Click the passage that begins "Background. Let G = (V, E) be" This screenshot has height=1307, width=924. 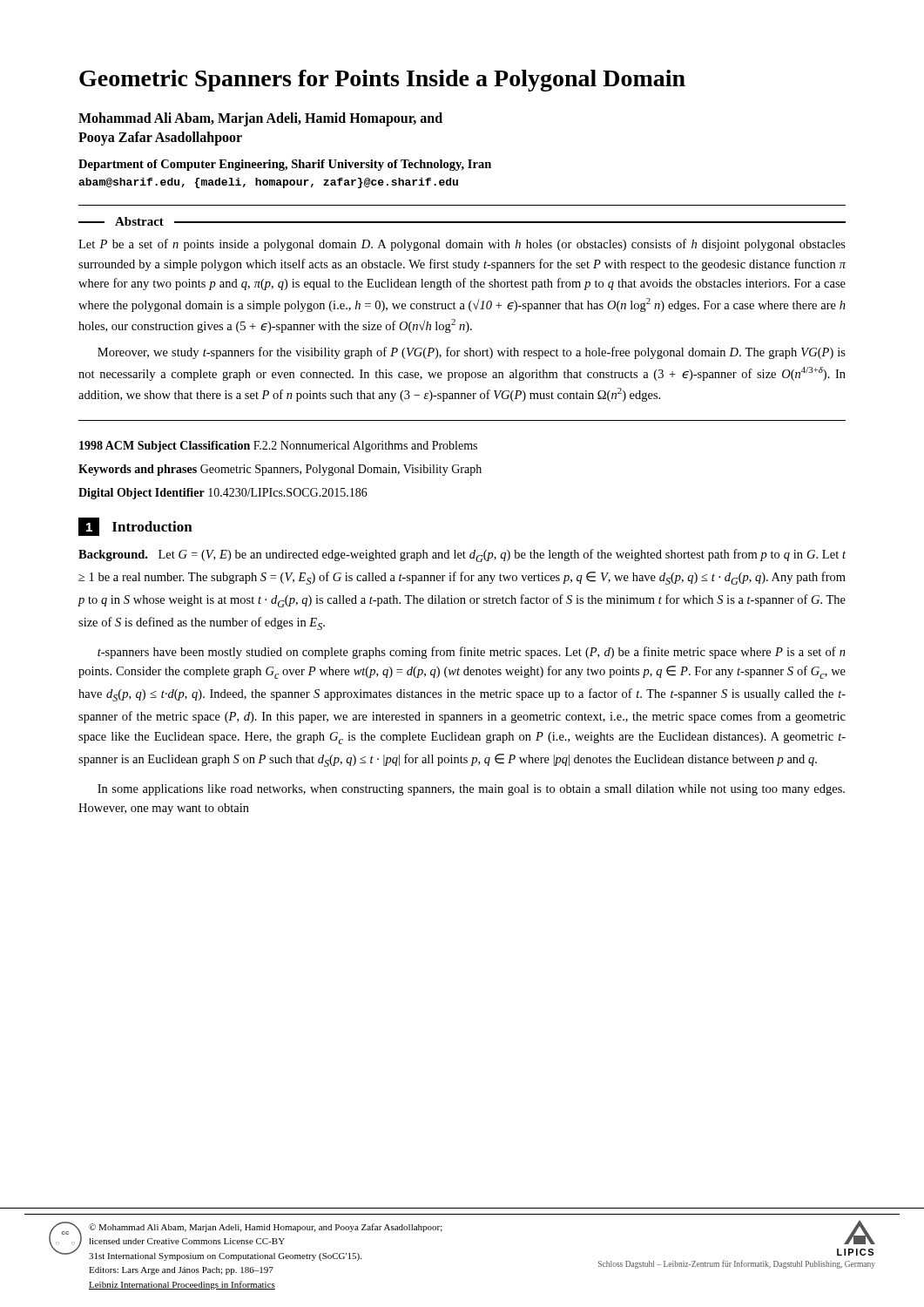[462, 682]
